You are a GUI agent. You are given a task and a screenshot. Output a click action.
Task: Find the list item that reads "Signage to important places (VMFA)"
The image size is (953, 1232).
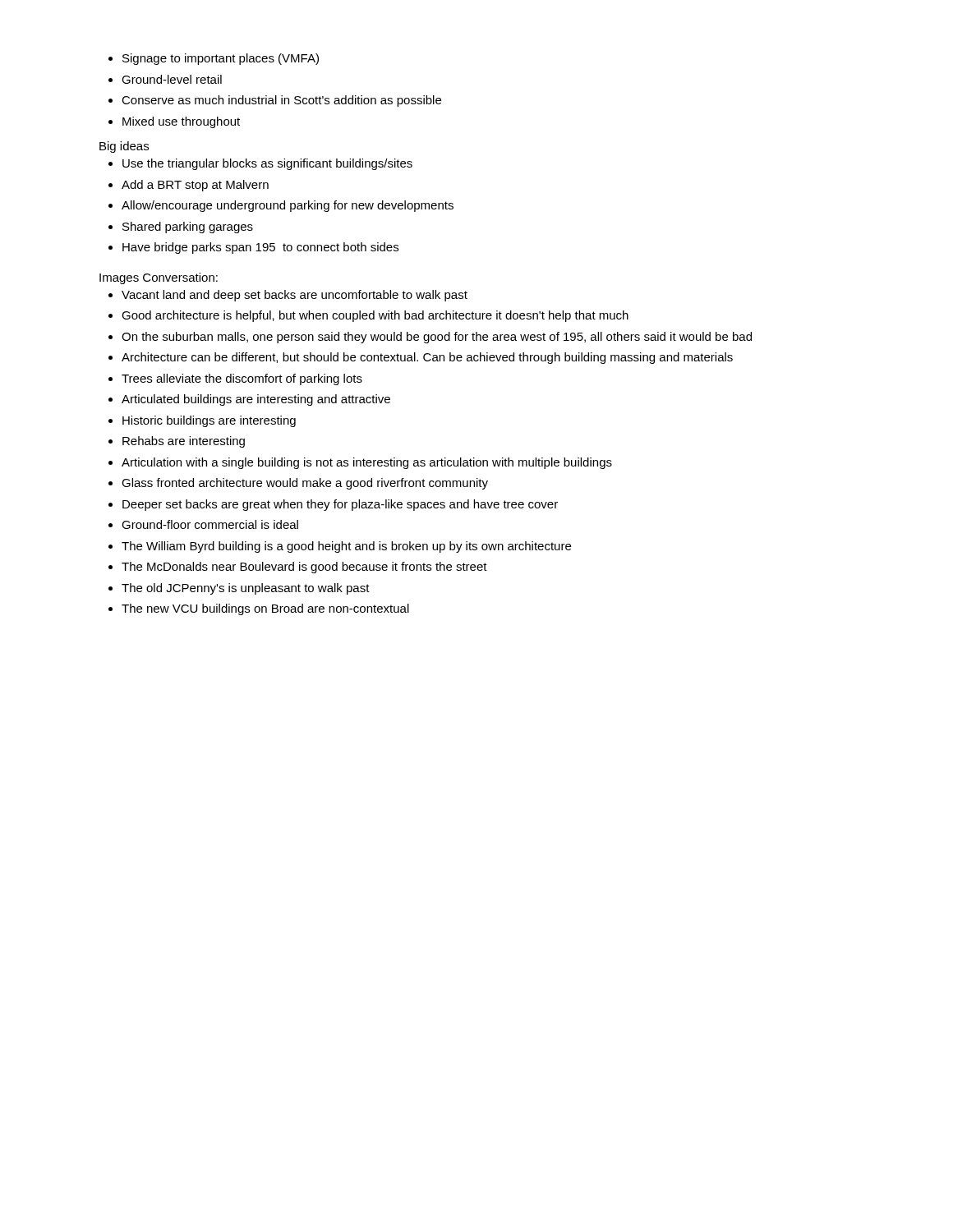(214, 59)
